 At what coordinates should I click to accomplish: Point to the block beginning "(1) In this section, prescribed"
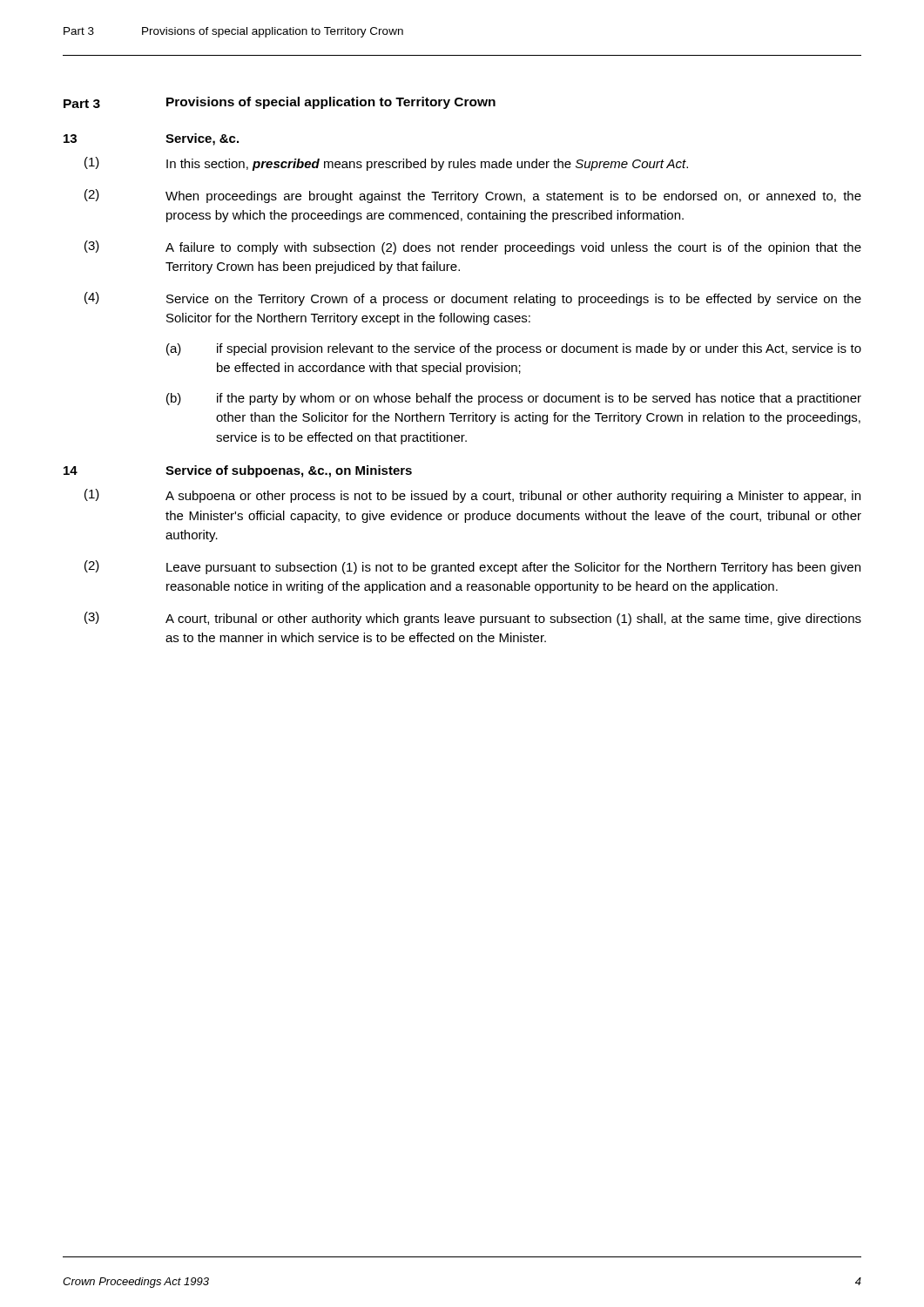pos(462,164)
